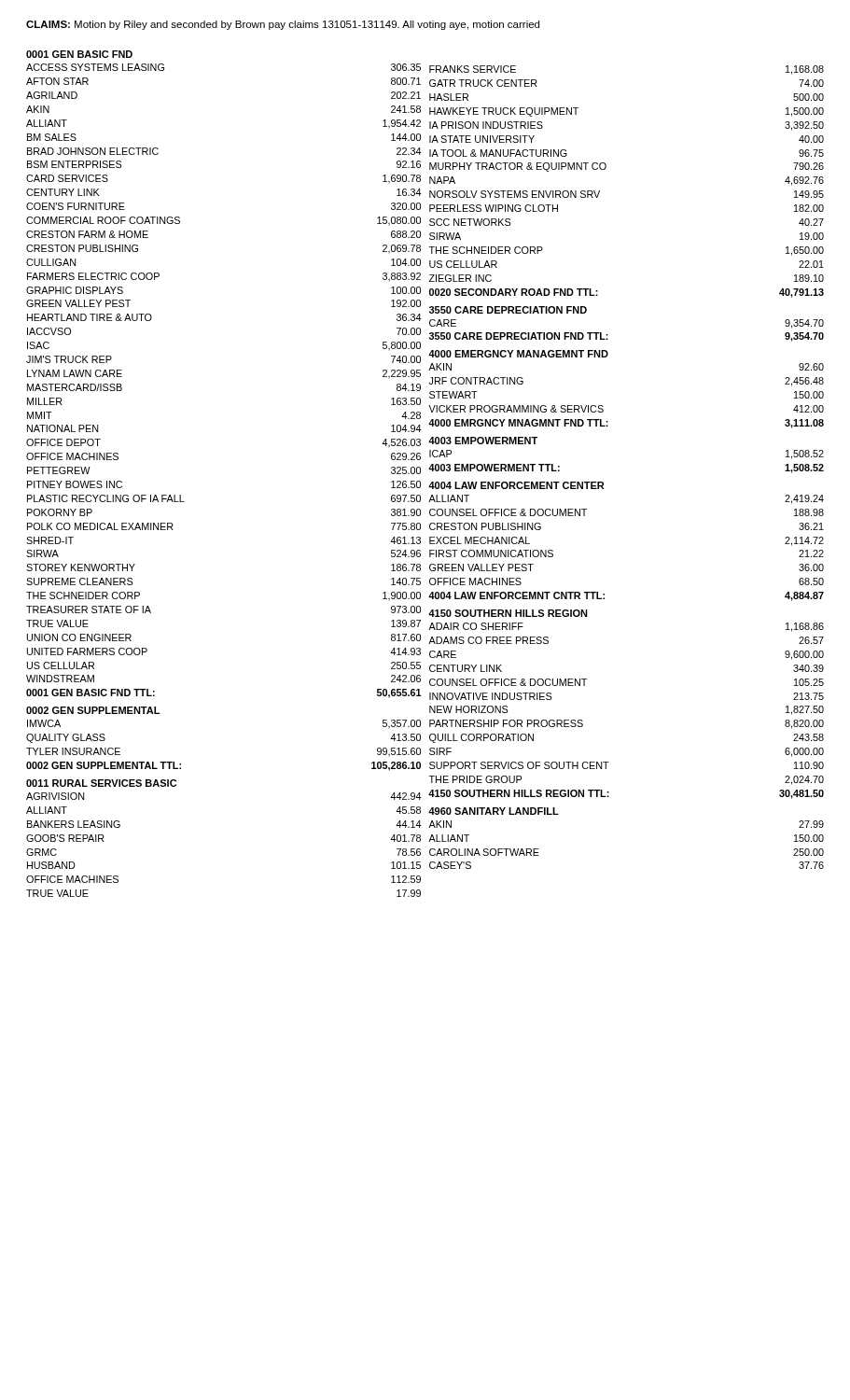The image size is (850, 1400).
Task: Locate the table with the text "FRANKS SERVICE1,168.08 GATR TRUCK CENTER74.00"
Action: coord(626,180)
